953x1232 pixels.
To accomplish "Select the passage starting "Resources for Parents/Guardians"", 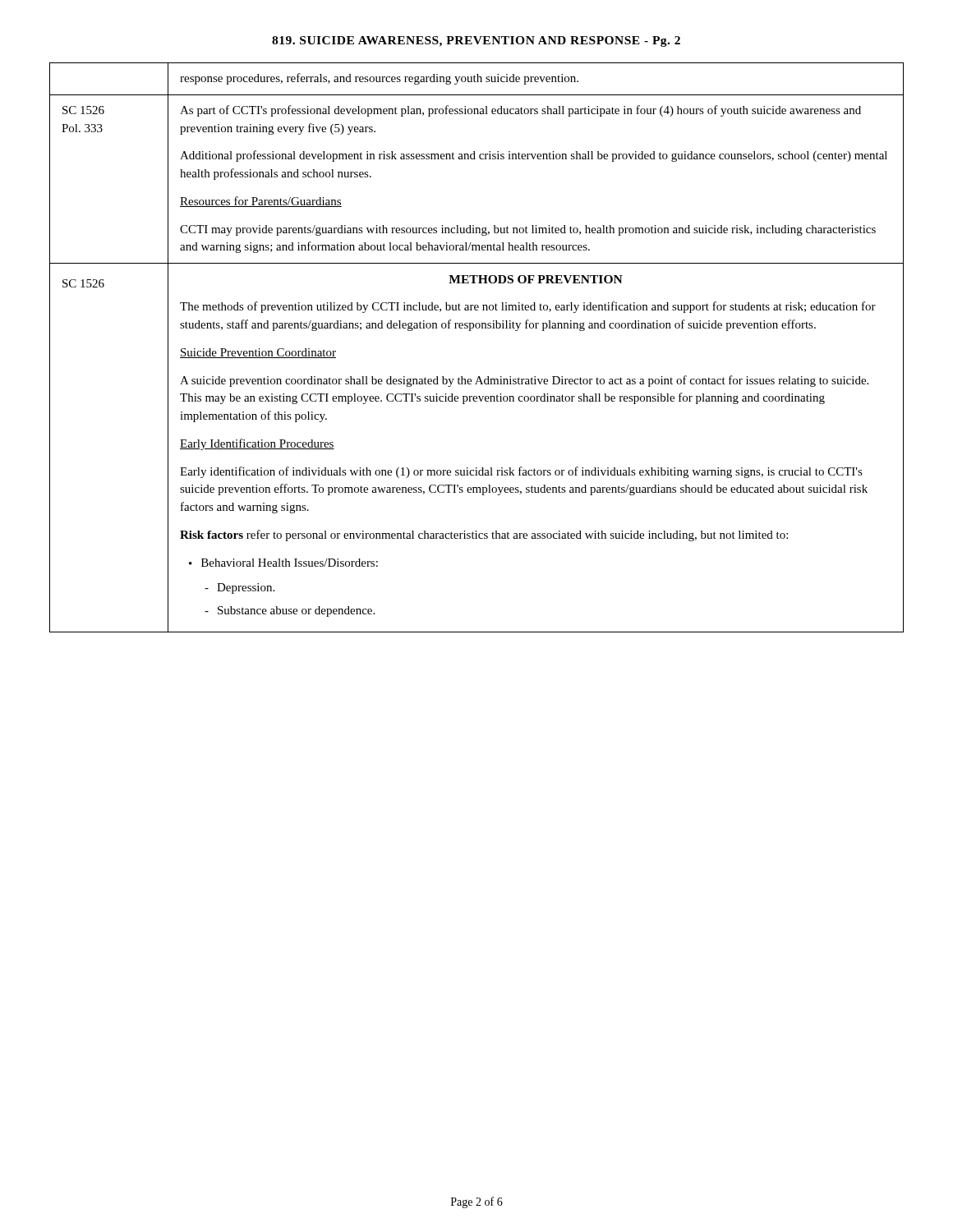I will [x=261, y=201].
